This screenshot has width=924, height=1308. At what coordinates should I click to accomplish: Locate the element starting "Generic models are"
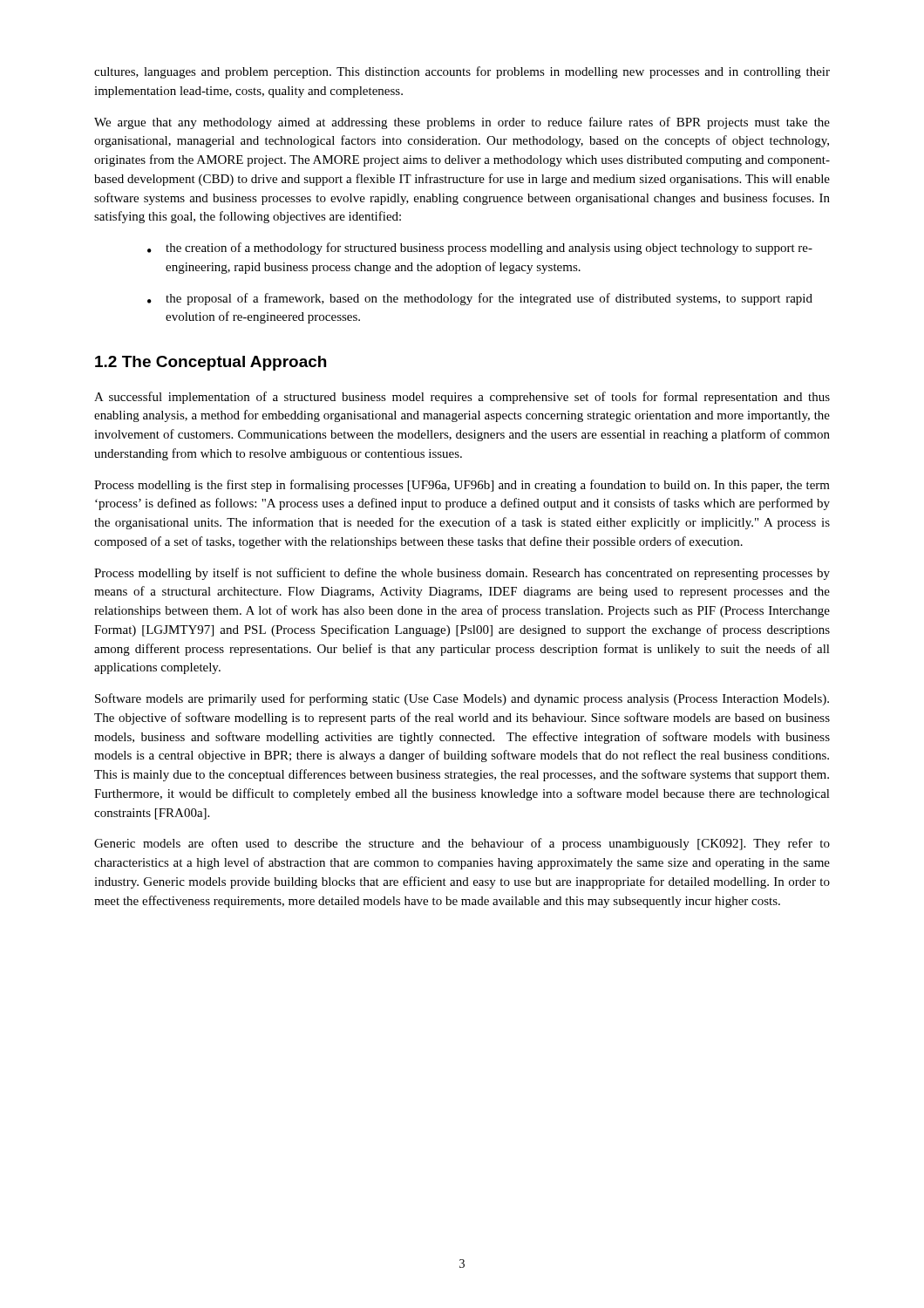click(x=462, y=872)
